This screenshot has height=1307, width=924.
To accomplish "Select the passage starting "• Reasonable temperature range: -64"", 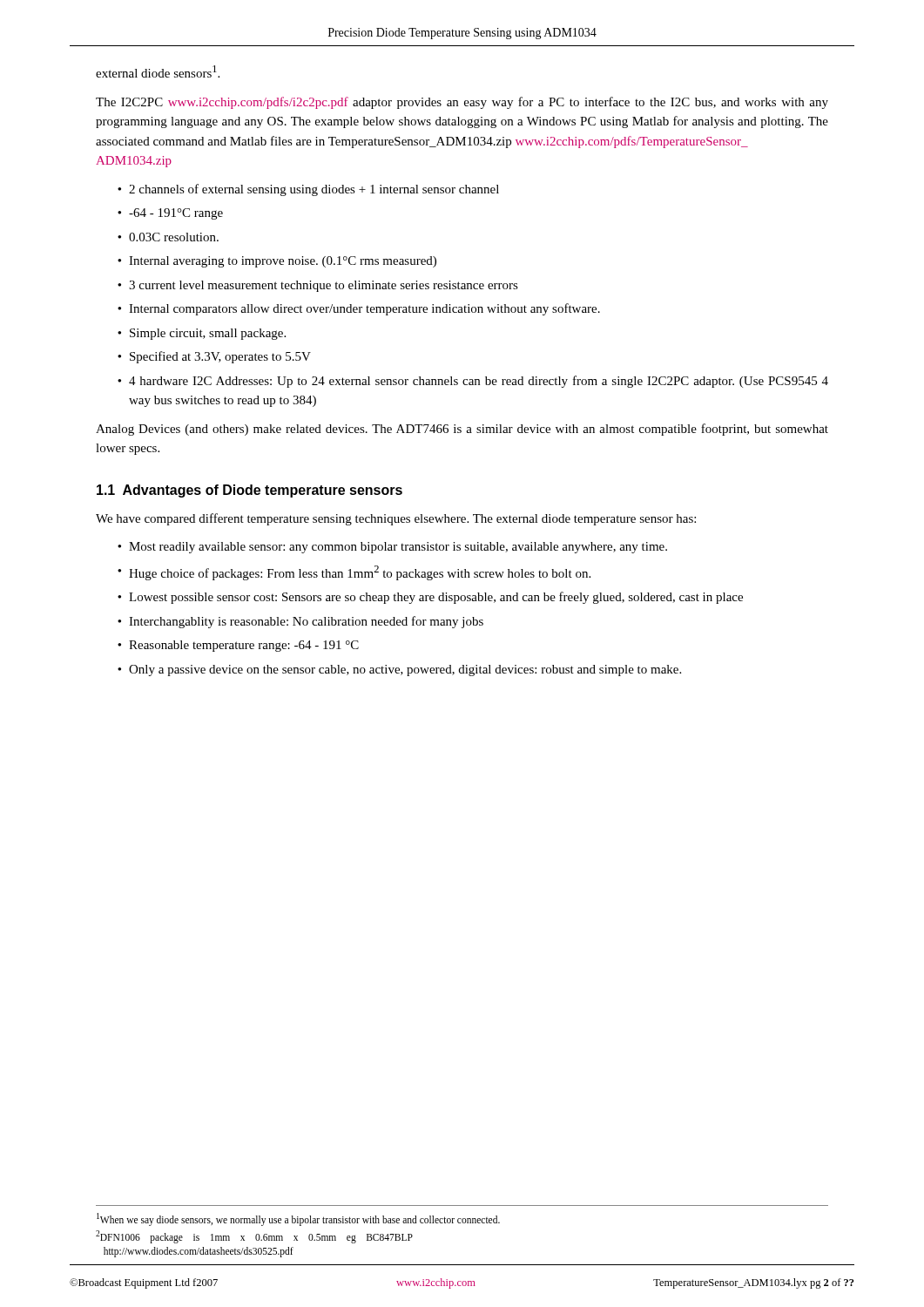I will pos(238,646).
